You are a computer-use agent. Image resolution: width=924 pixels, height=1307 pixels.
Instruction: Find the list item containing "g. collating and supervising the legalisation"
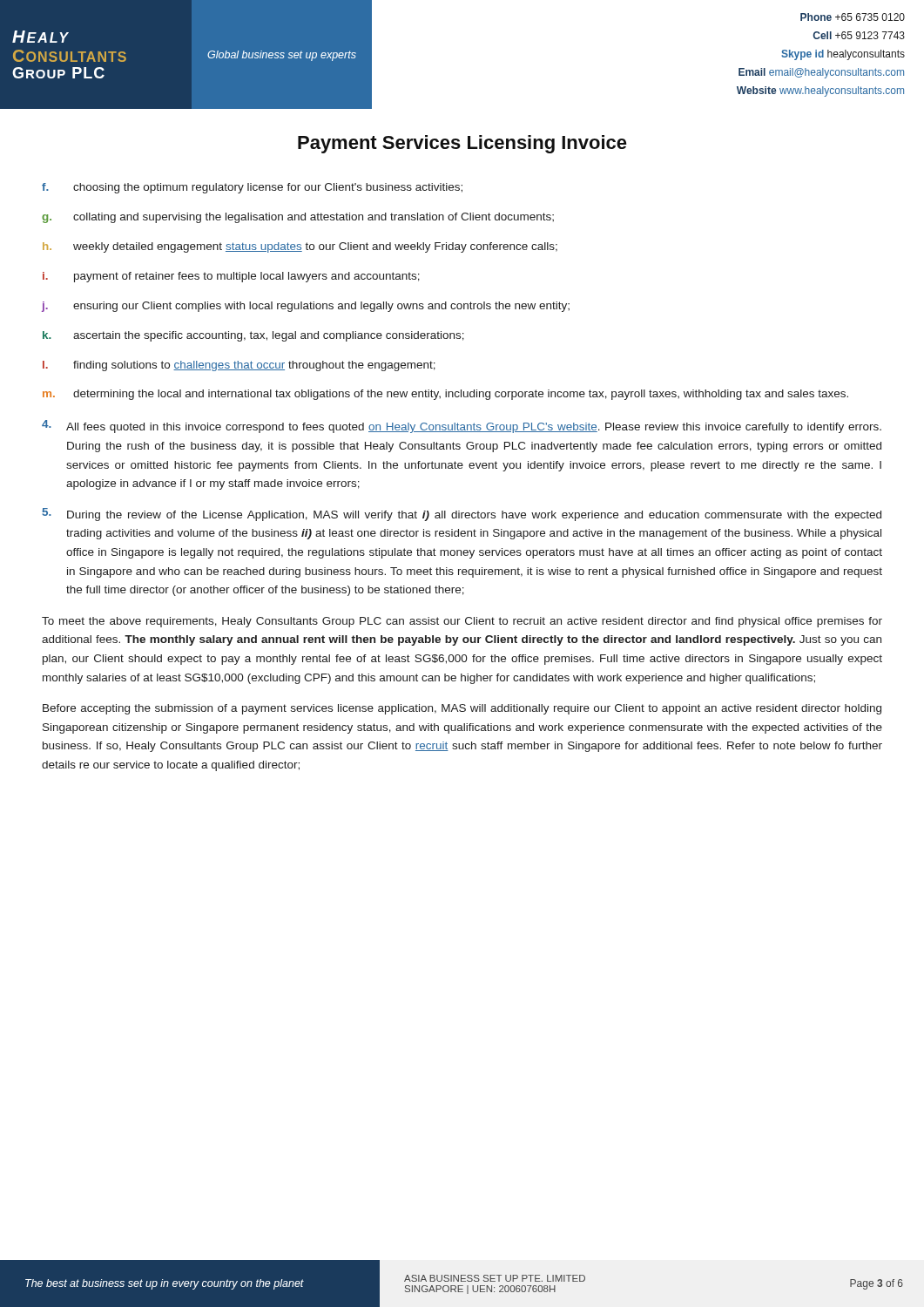pos(298,217)
